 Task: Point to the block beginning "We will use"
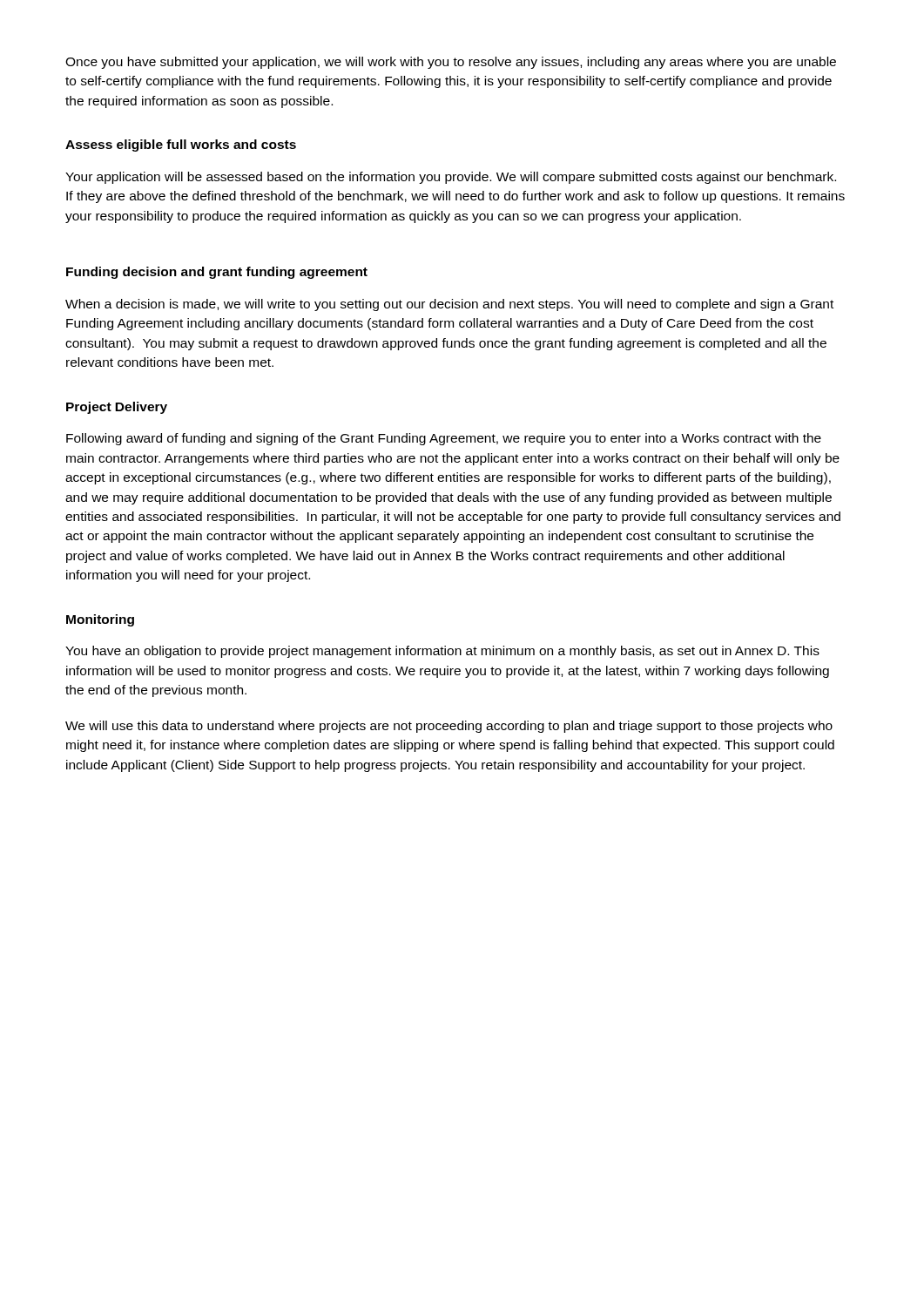450,745
